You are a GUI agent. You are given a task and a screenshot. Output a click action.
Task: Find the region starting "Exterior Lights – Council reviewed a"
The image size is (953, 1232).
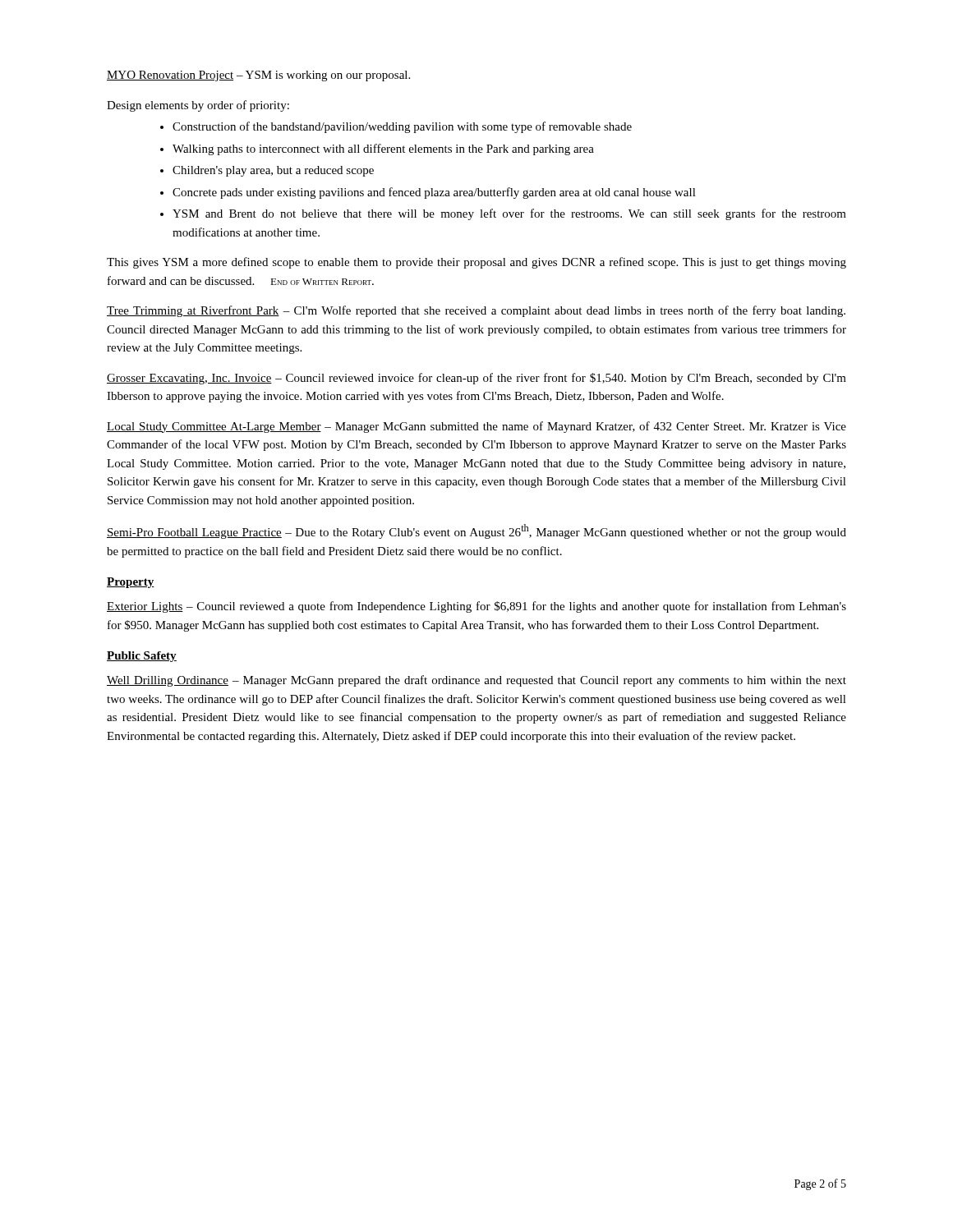click(x=476, y=615)
